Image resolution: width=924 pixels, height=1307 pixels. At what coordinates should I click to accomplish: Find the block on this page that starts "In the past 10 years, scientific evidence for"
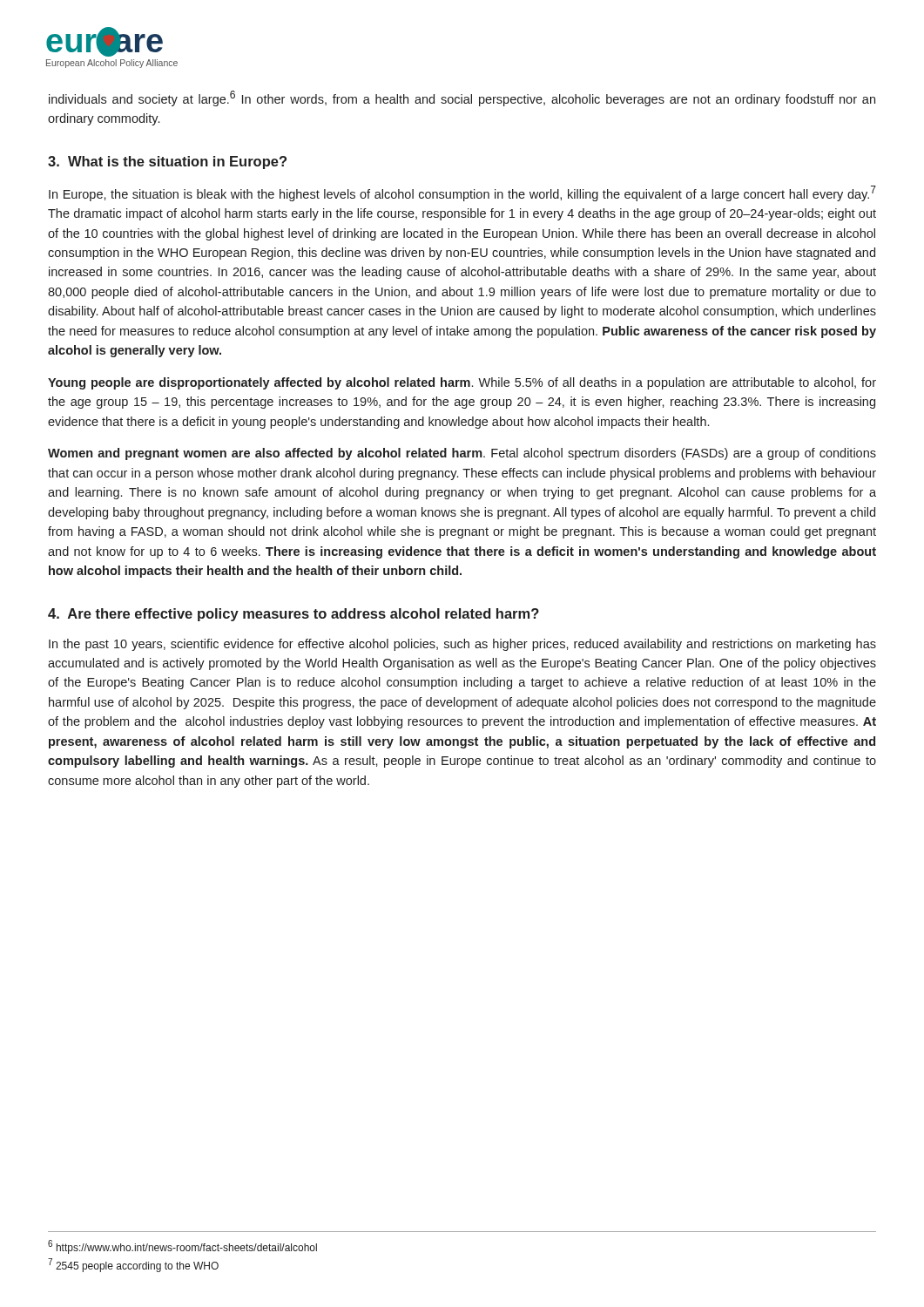(x=462, y=712)
